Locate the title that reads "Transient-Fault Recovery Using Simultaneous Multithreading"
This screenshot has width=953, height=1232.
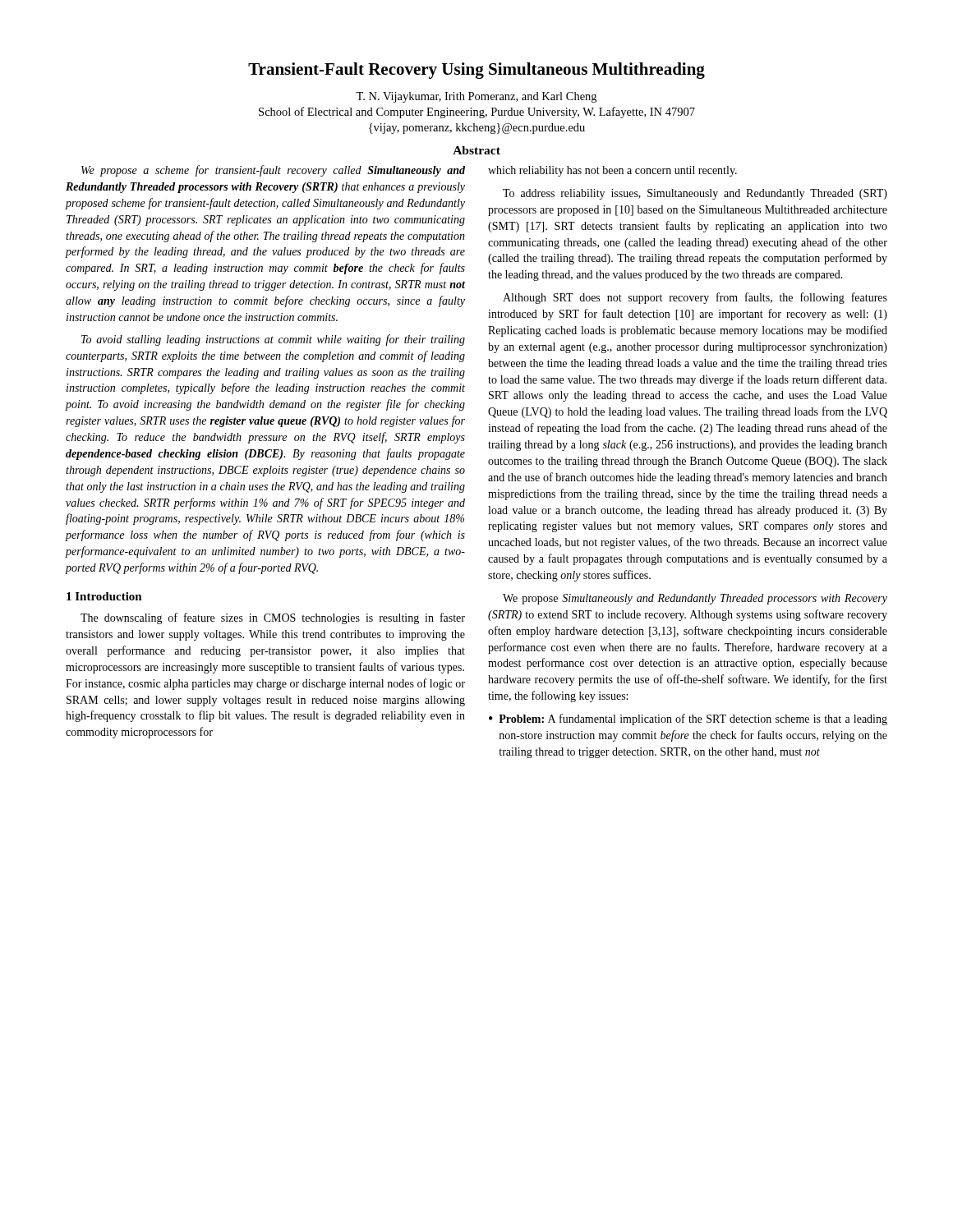coord(476,69)
